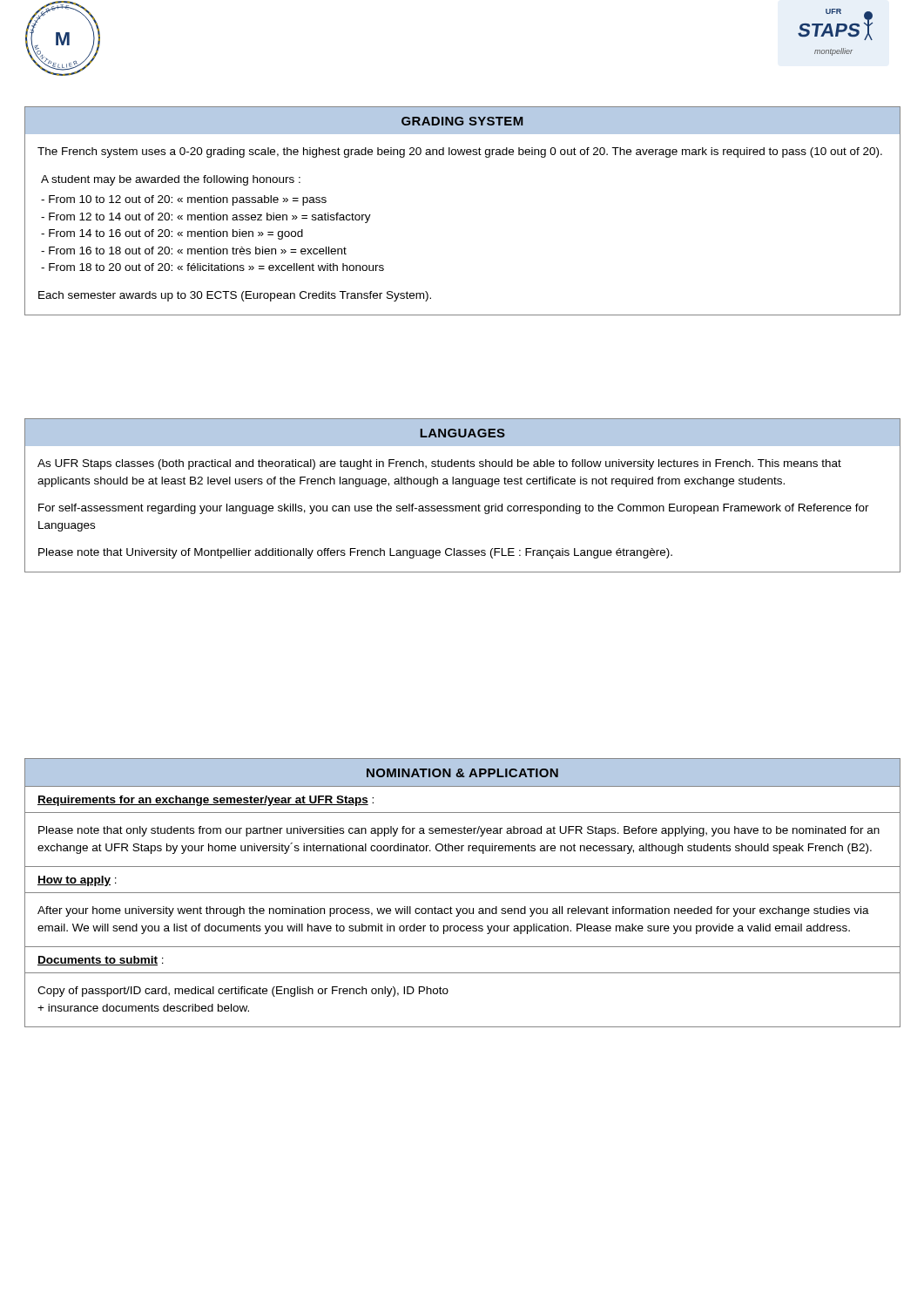This screenshot has width=924, height=1307.
Task: Select the element starting "From 14 to 16 out"
Action: (172, 233)
